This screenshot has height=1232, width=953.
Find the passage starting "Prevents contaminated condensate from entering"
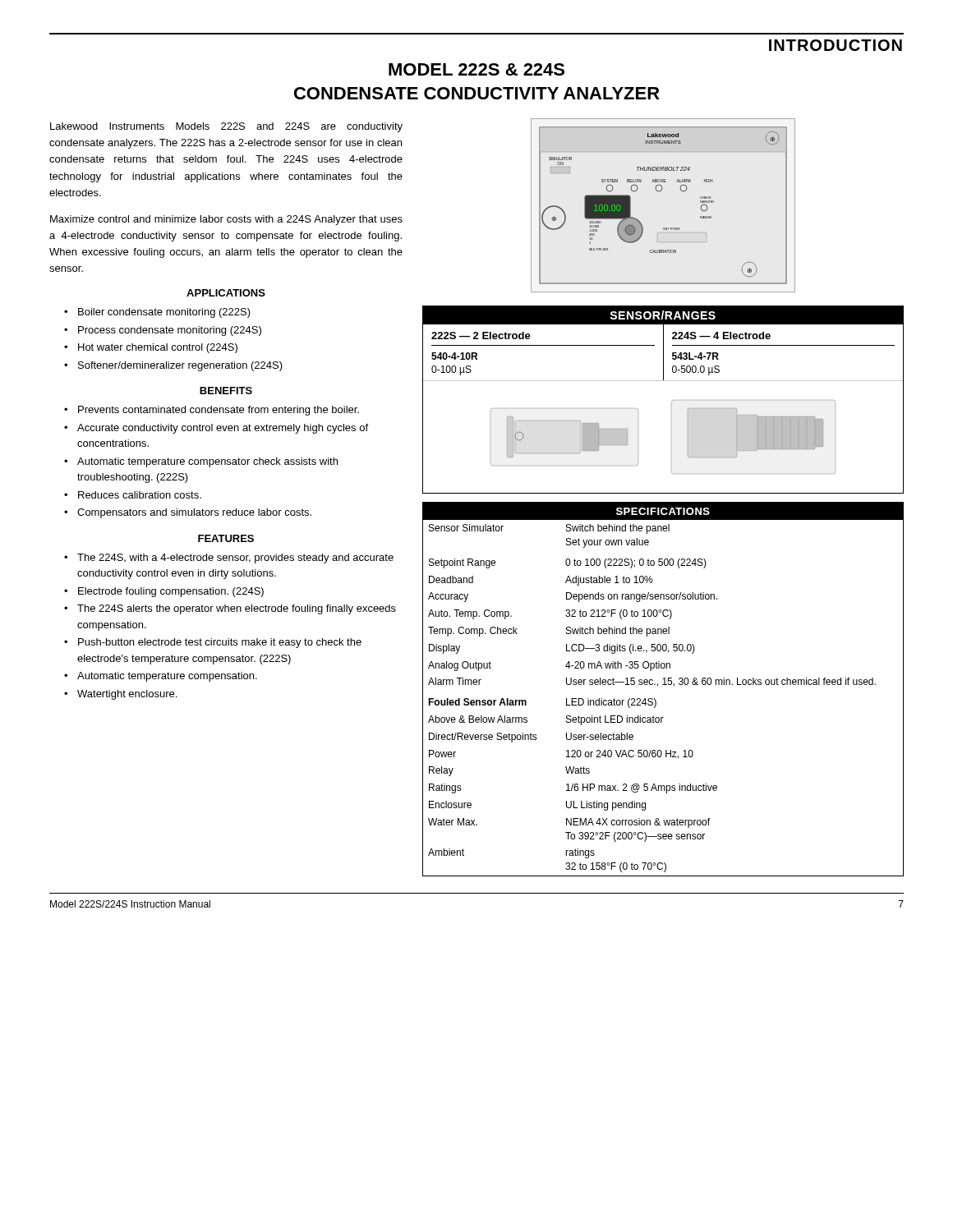pyautogui.click(x=219, y=410)
